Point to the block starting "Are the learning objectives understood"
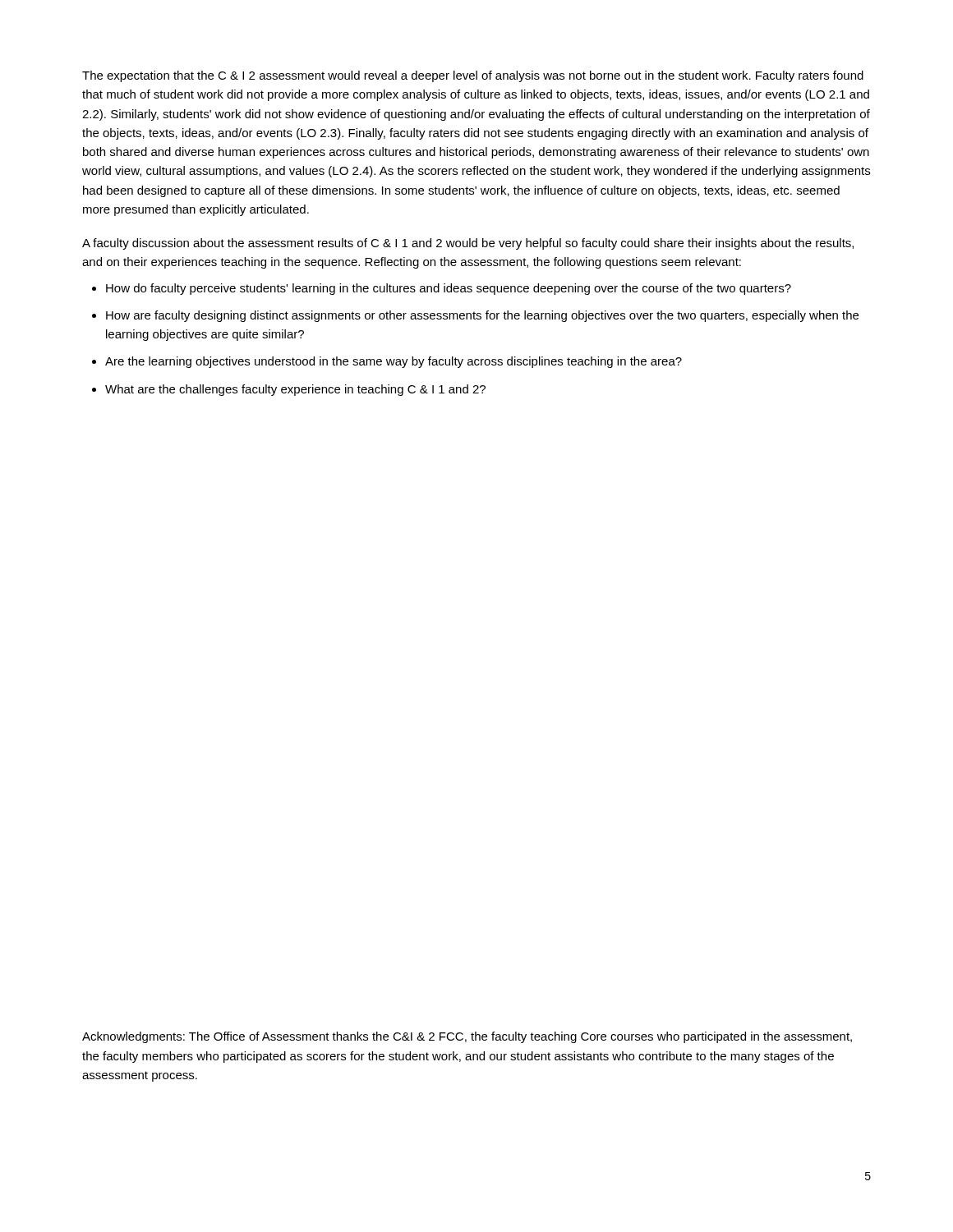The height and width of the screenshot is (1232, 953). point(394,361)
